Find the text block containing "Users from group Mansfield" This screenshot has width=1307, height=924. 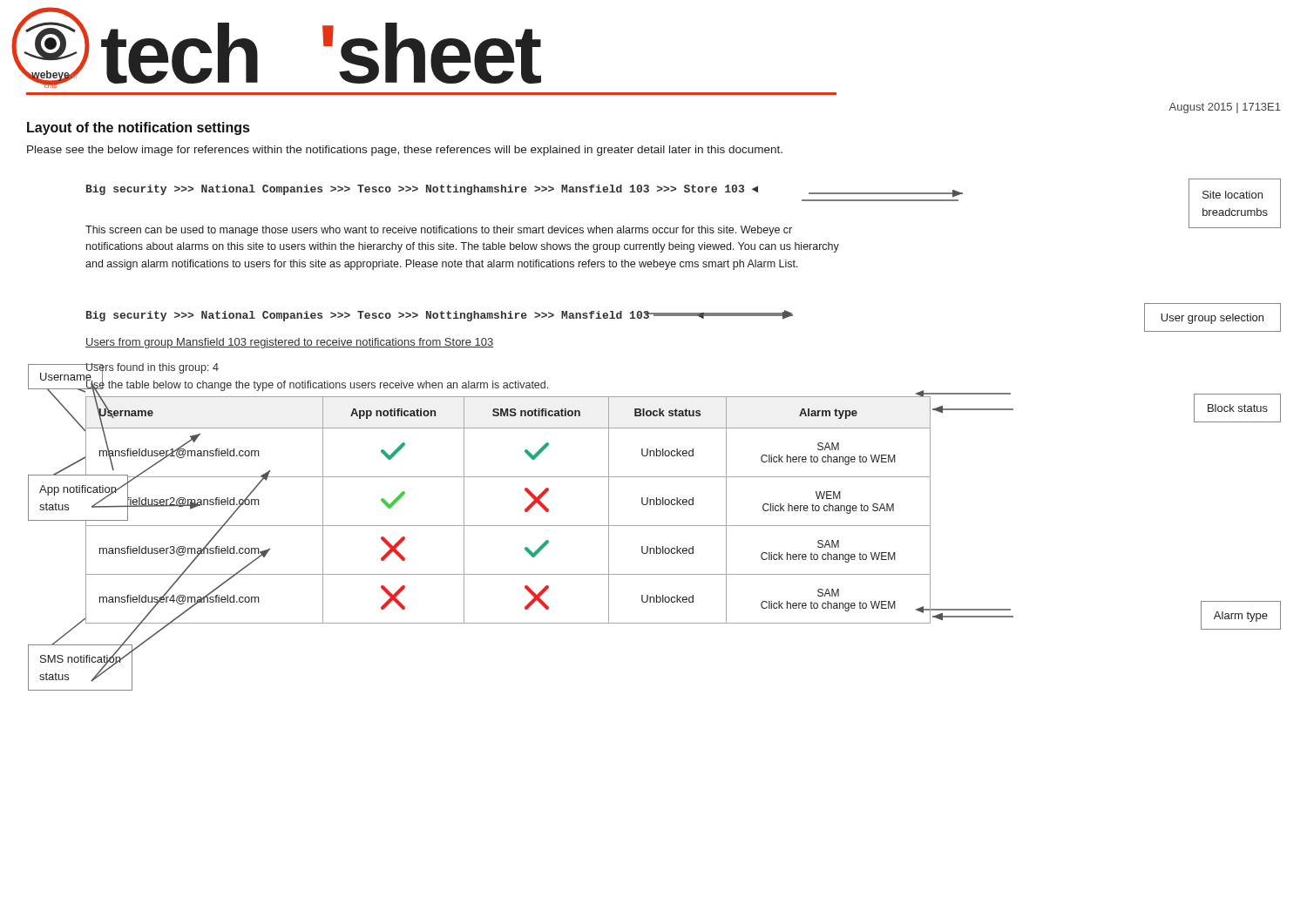pos(289,342)
